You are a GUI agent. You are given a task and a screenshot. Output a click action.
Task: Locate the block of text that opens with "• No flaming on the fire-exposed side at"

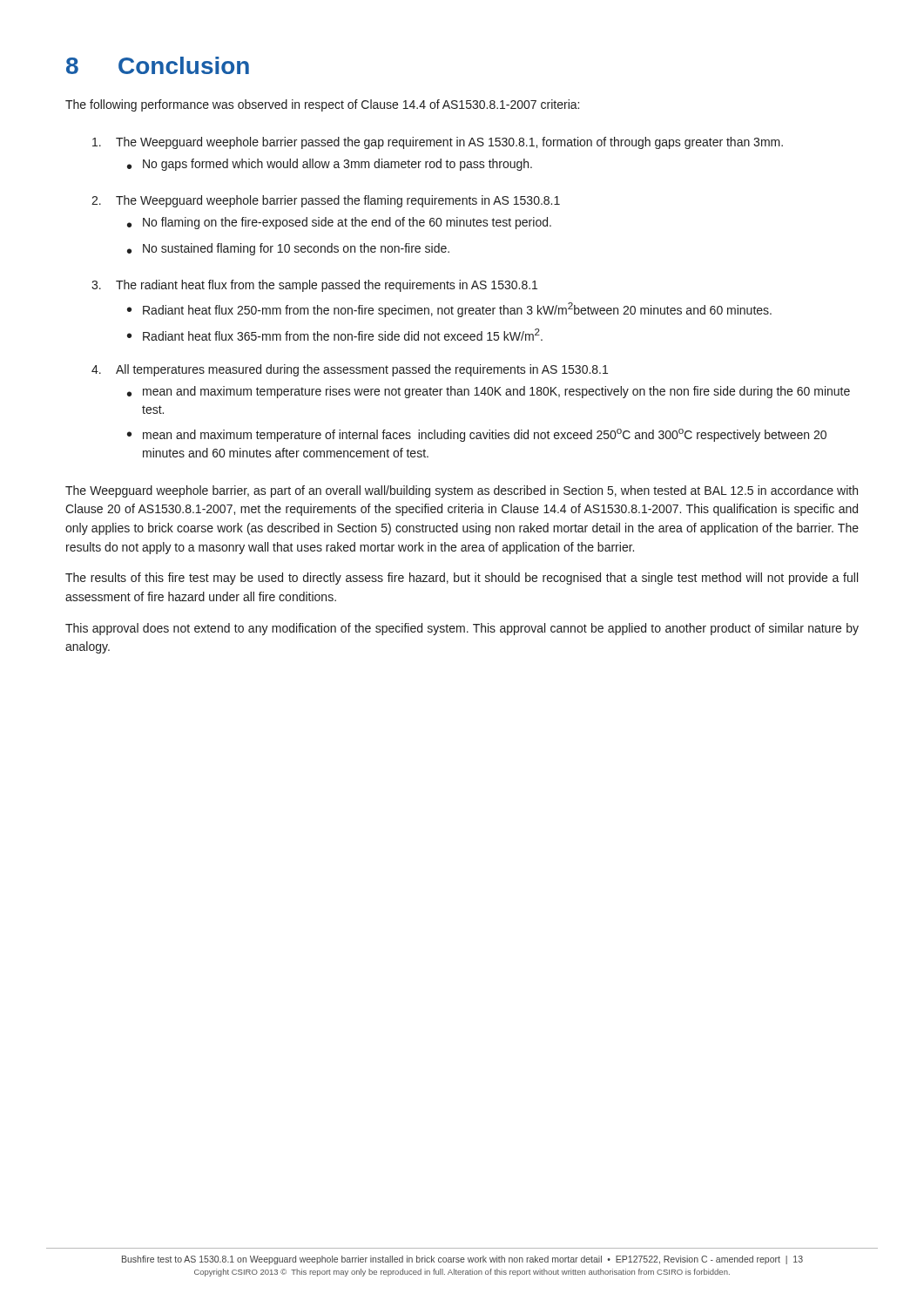tap(339, 225)
